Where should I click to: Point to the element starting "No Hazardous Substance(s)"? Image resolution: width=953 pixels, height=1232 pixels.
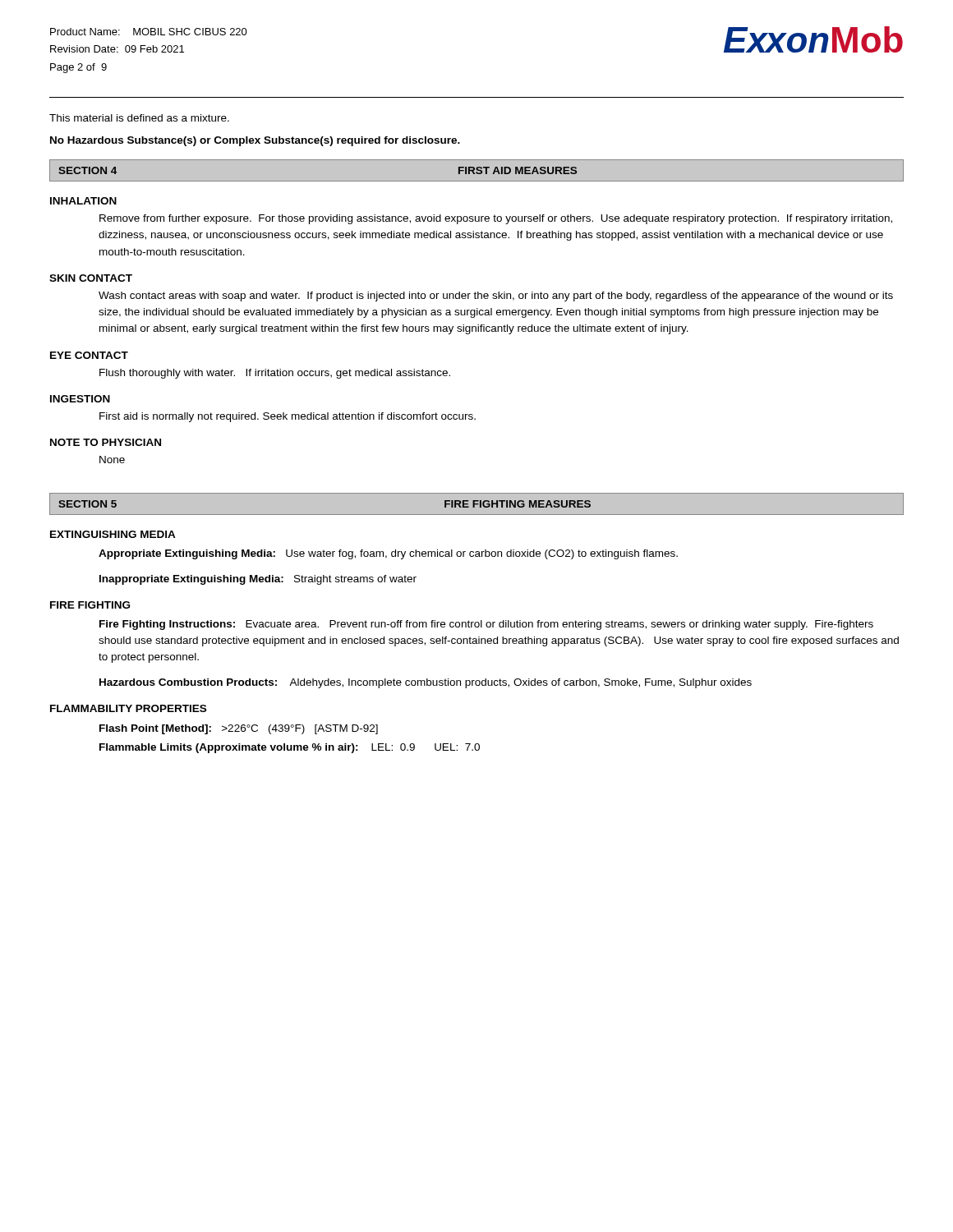(x=255, y=140)
